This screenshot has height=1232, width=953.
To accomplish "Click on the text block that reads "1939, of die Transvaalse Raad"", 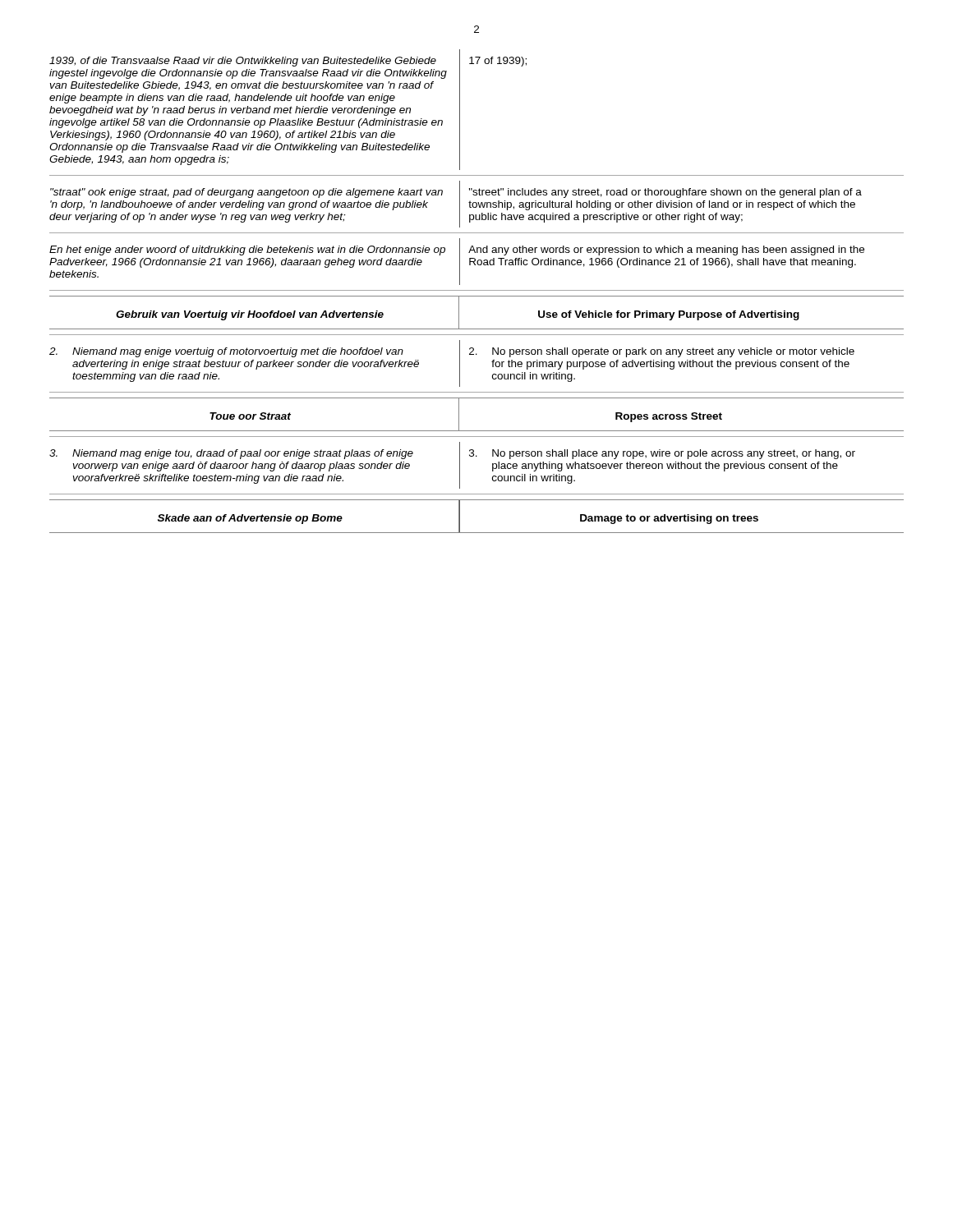I will tap(250, 110).
